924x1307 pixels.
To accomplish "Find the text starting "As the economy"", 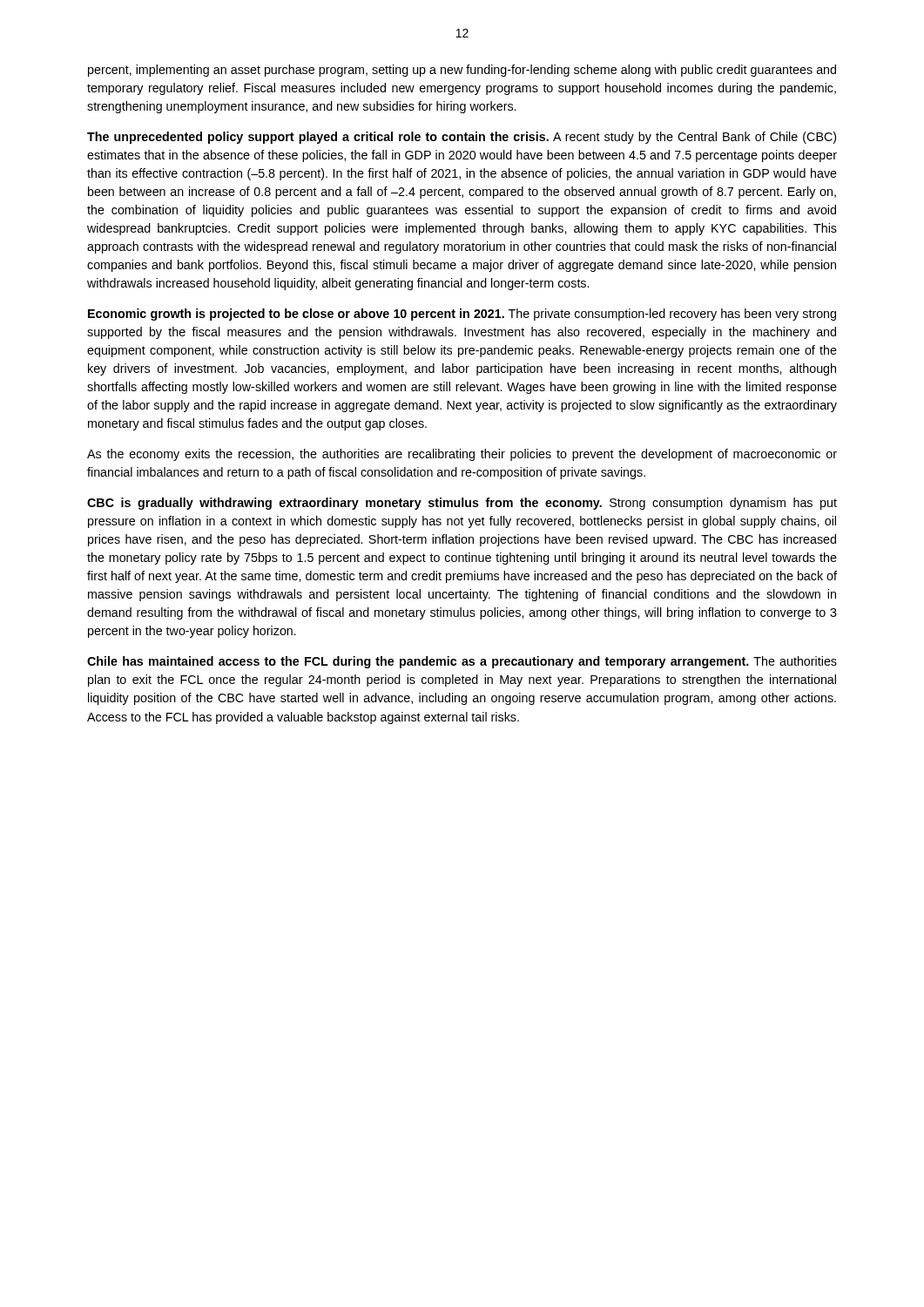I will [462, 463].
